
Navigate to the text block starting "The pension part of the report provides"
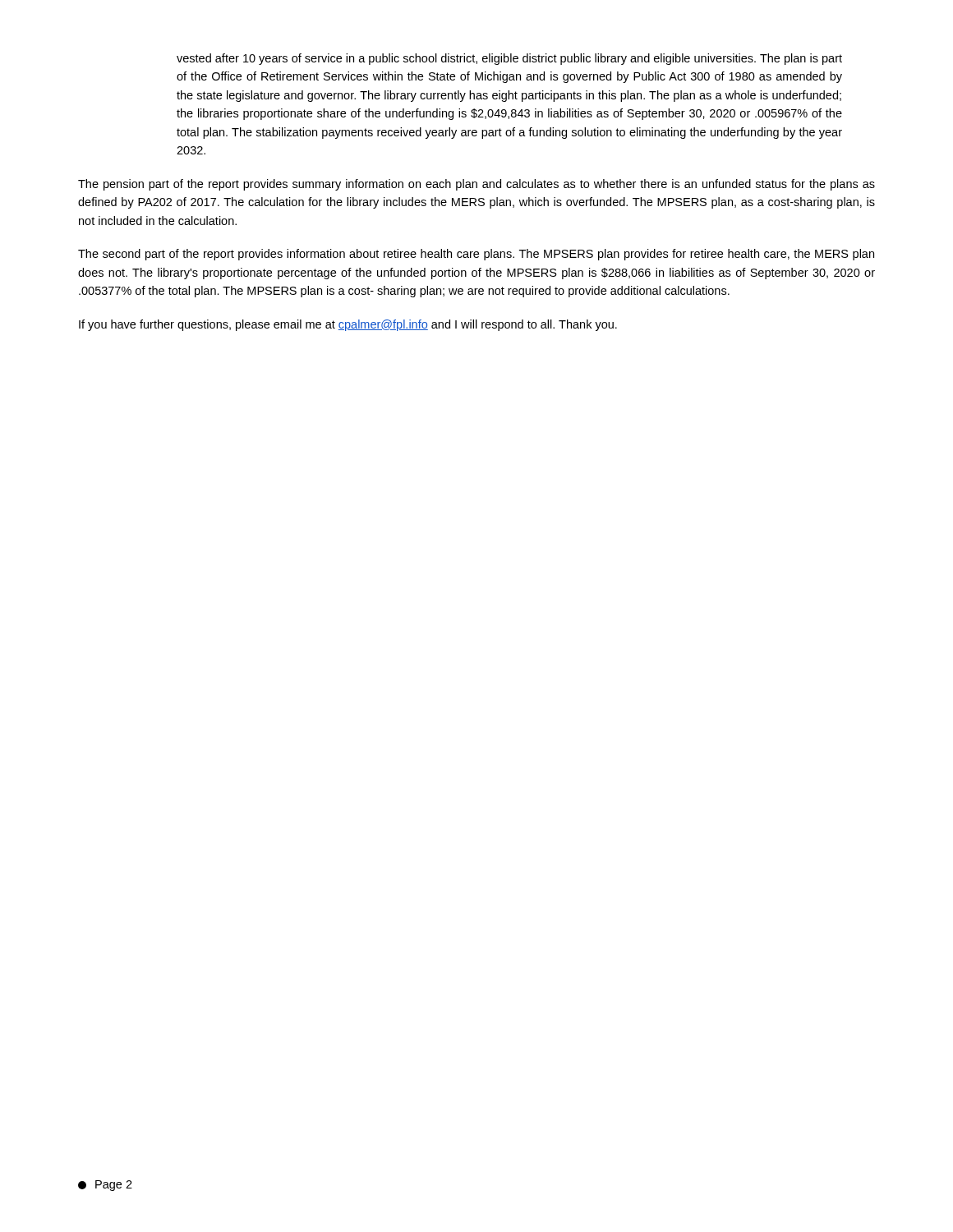[476, 202]
